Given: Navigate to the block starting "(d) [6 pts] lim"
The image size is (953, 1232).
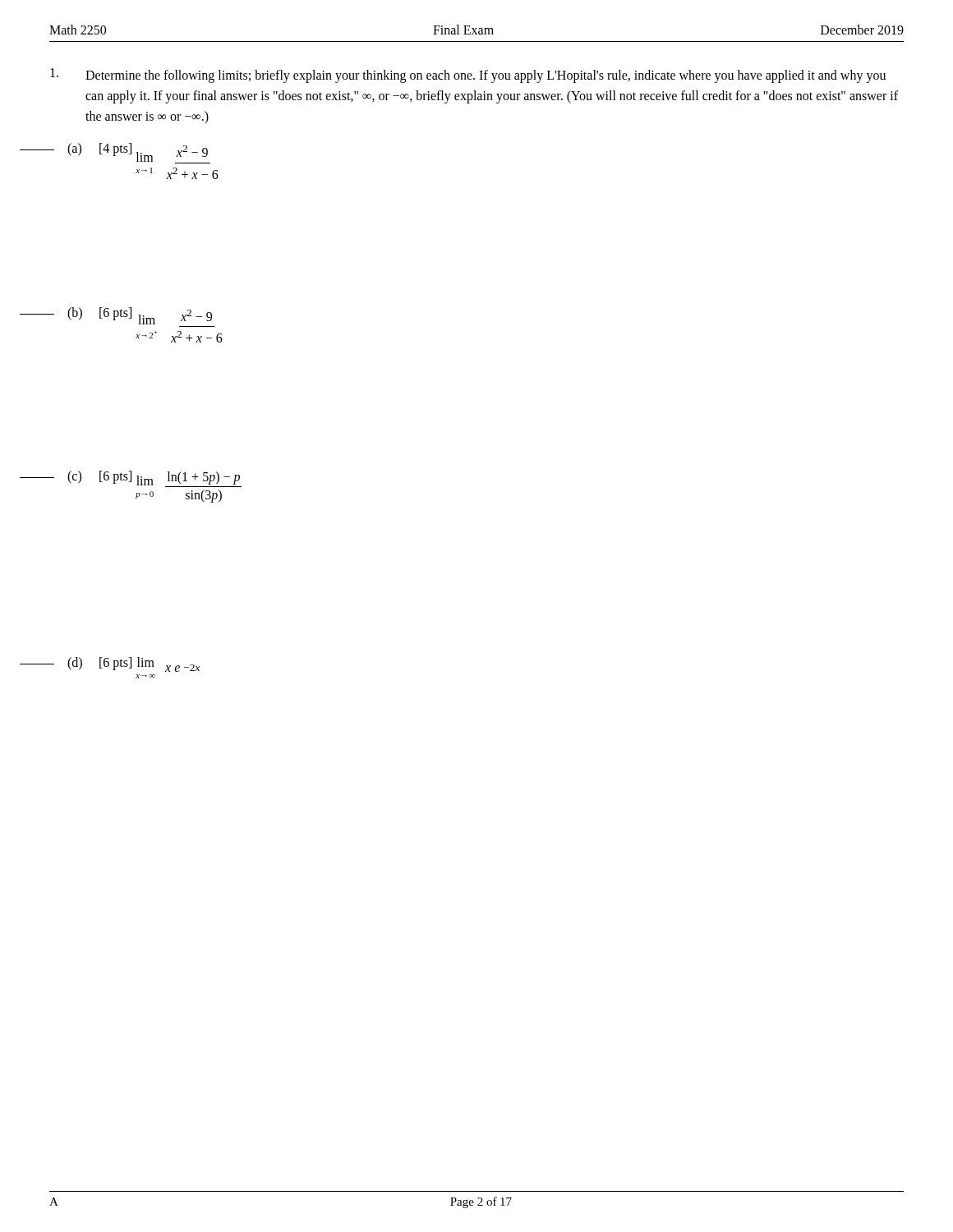Looking at the screenshot, I should coord(134,668).
